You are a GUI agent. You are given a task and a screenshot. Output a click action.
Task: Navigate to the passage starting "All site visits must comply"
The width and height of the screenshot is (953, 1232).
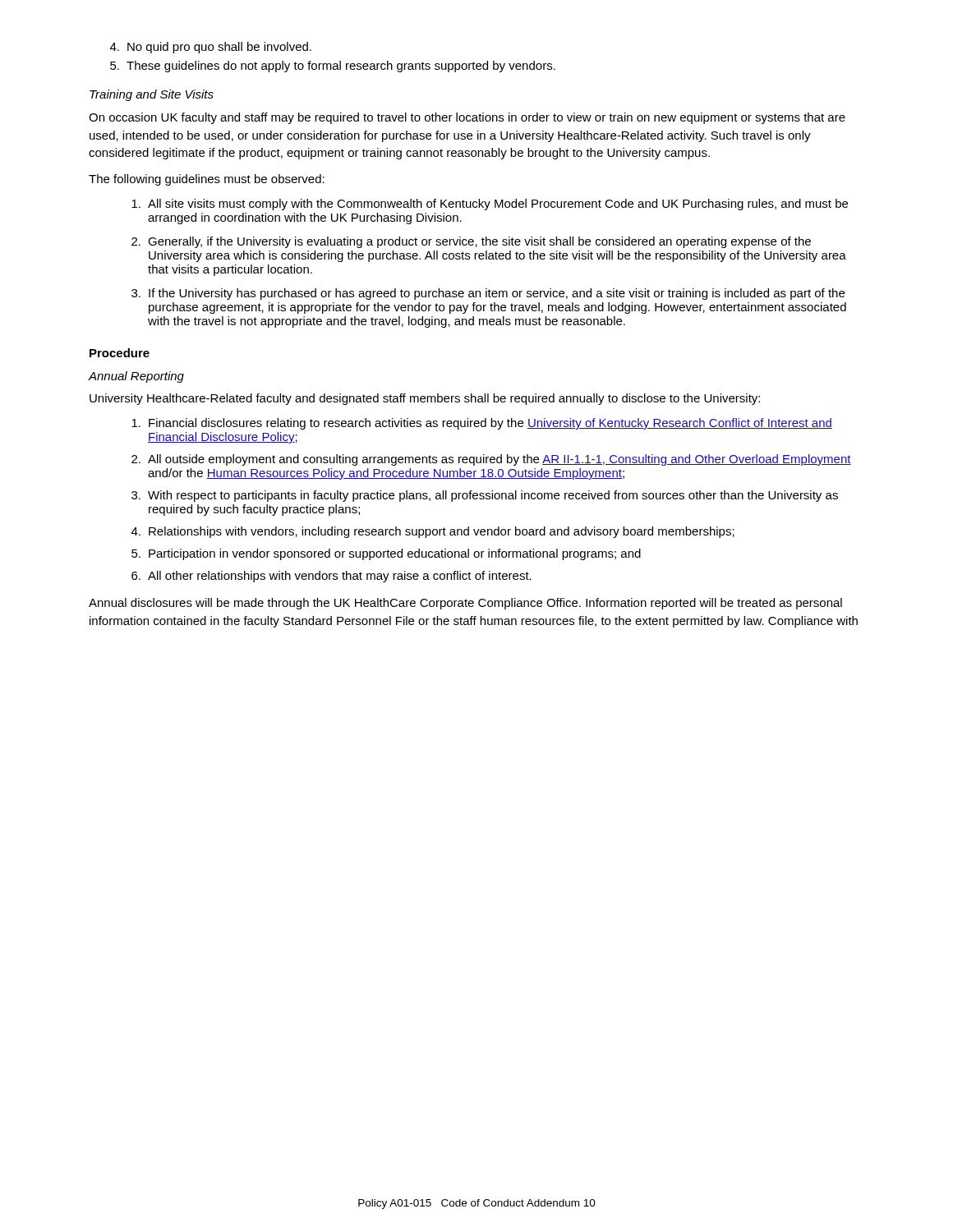476,210
